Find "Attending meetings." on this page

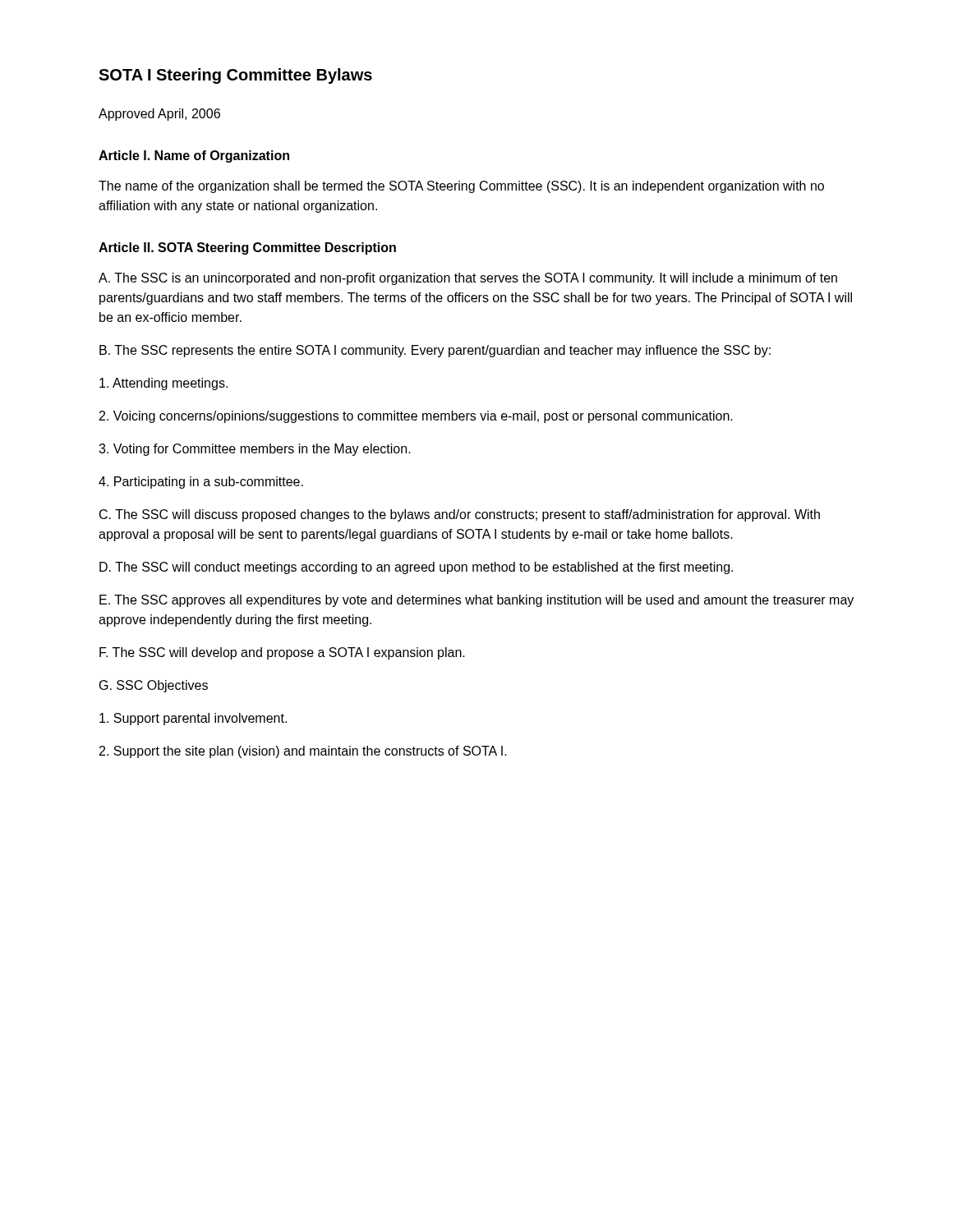click(164, 383)
